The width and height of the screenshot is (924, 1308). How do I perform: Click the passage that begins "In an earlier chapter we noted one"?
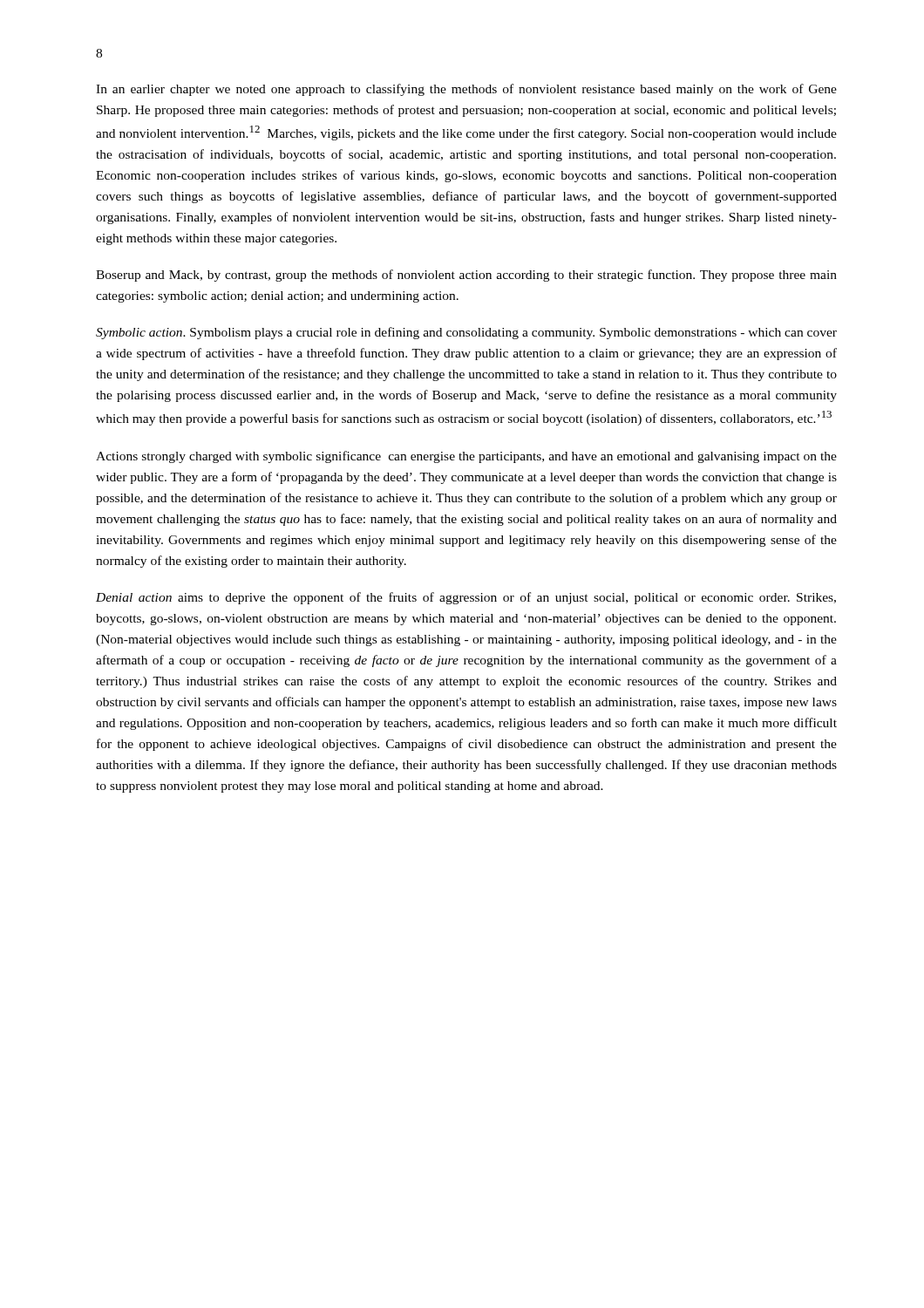[466, 164]
